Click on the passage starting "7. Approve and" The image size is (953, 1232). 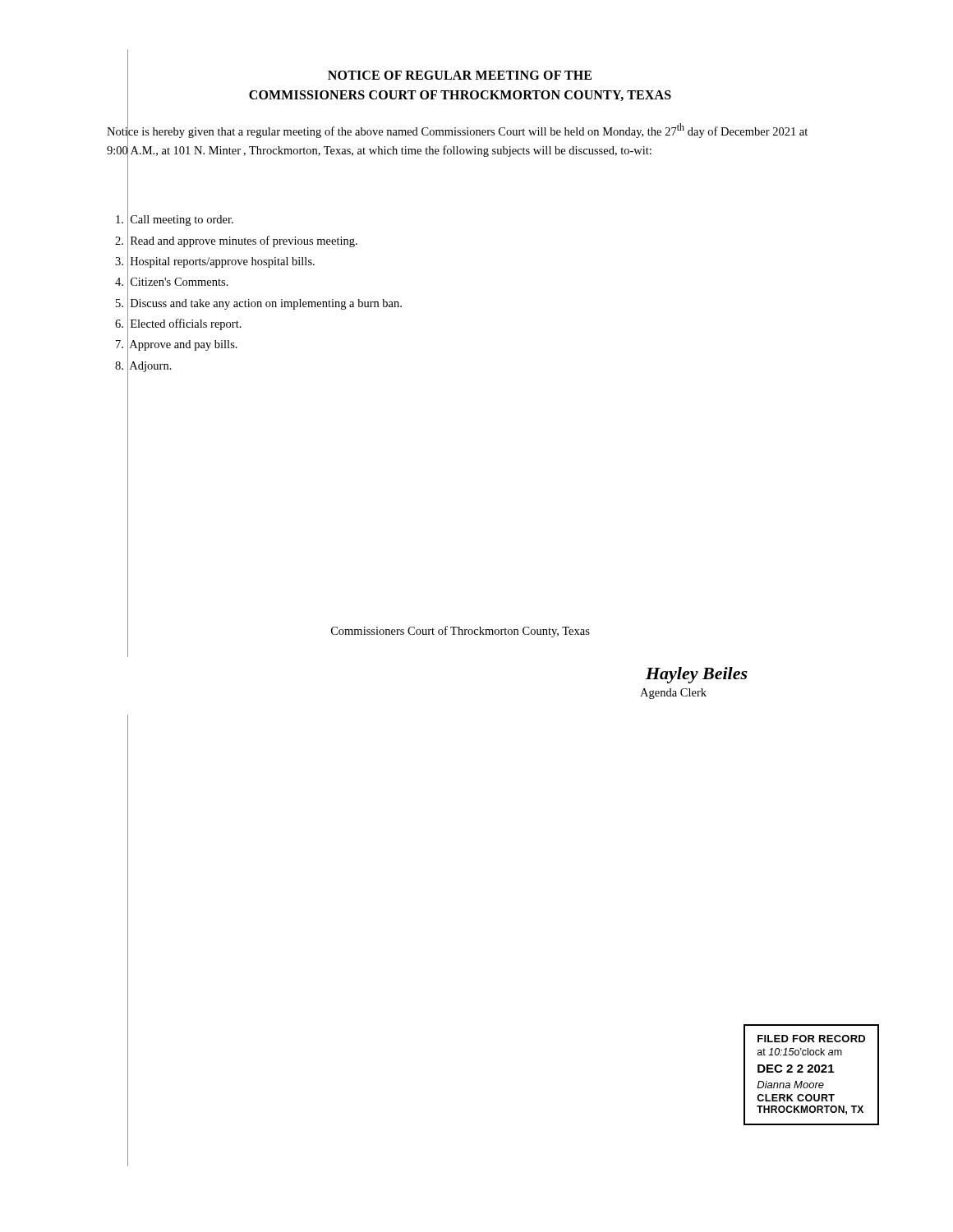[x=176, y=345]
